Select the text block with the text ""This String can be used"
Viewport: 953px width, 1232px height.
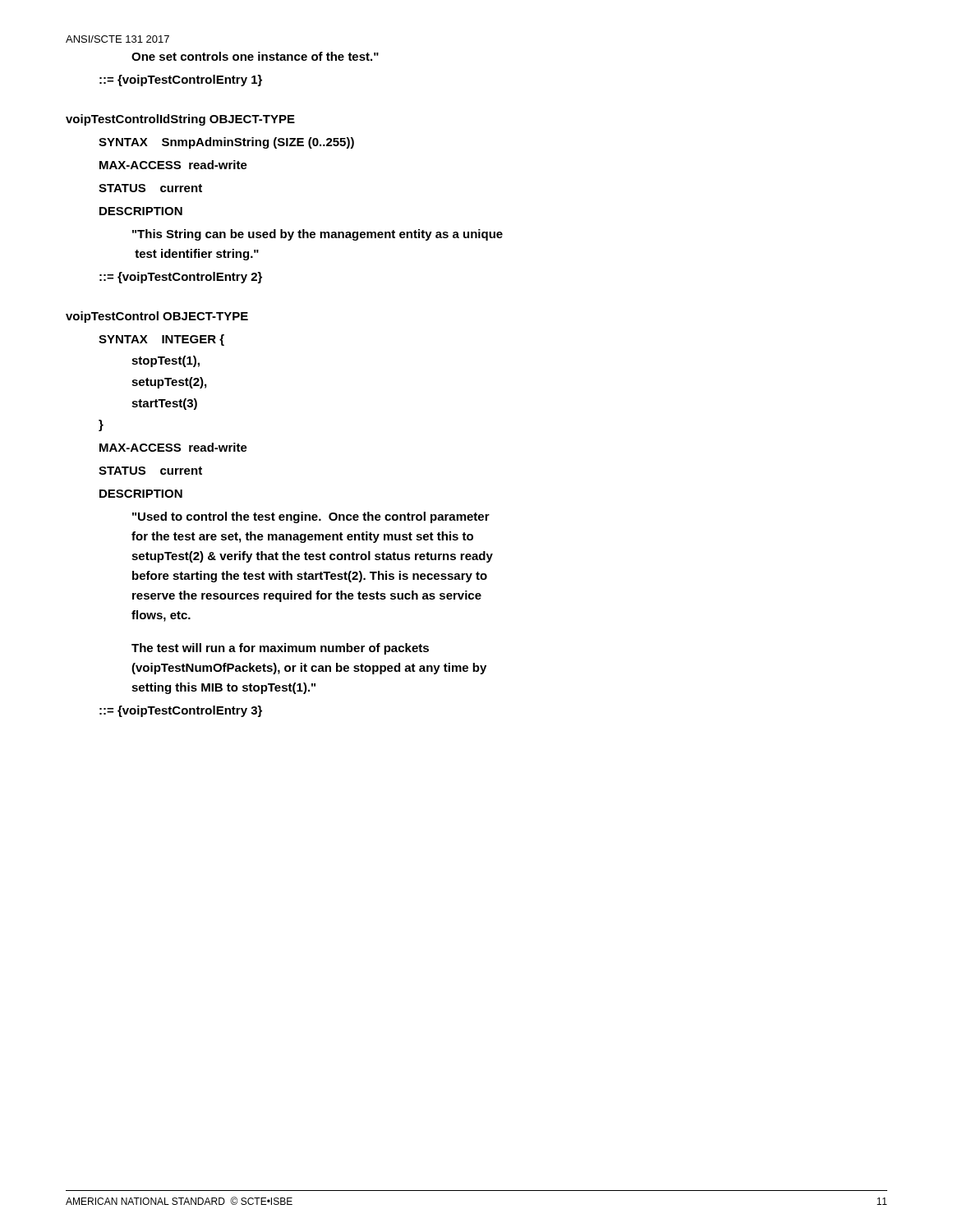[x=317, y=244]
